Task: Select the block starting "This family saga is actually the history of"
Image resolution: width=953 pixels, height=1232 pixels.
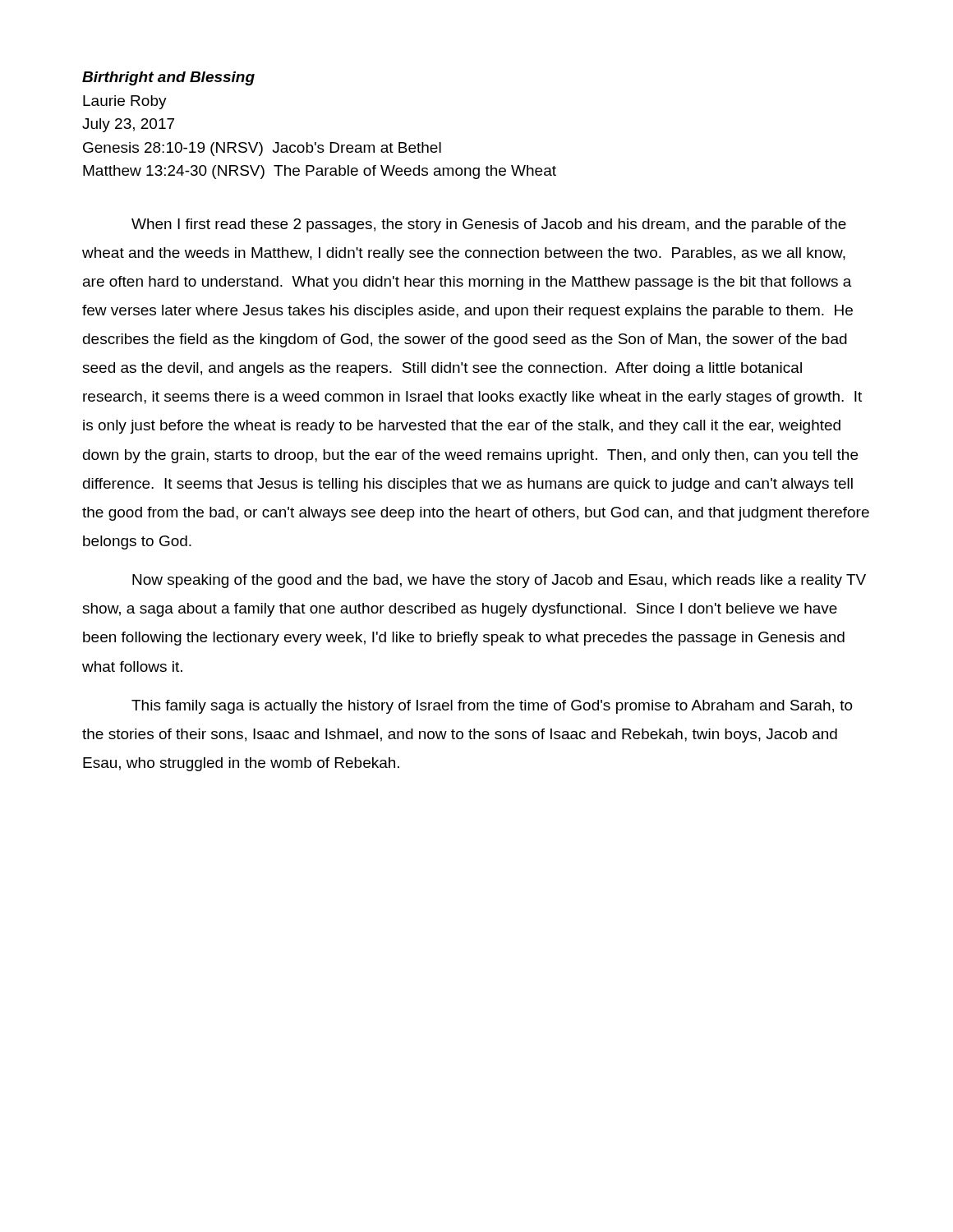Action: (x=476, y=734)
